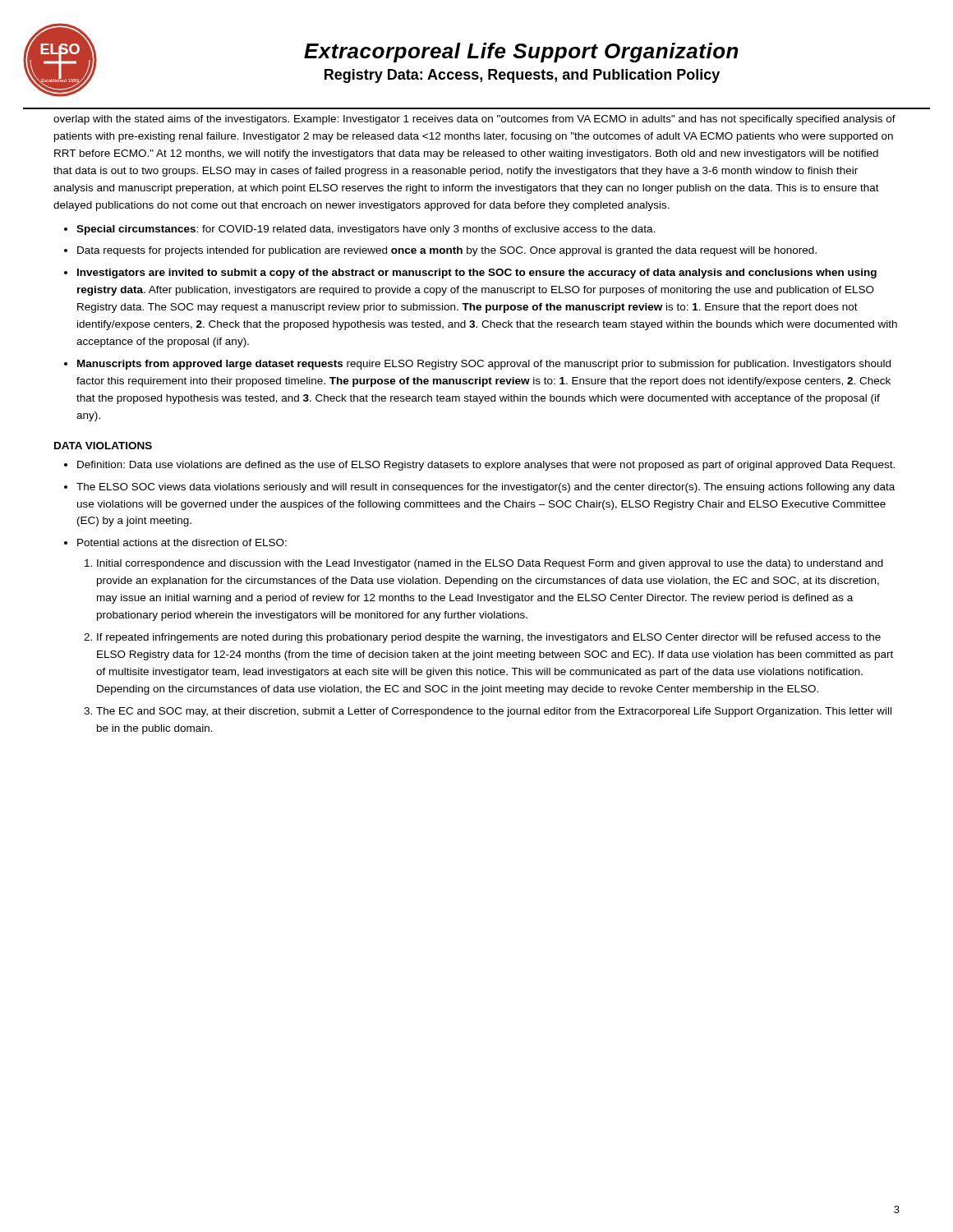Select the list item that says "The ELSO SOC views data violations seriously"
This screenshot has height=1232, width=953.
pos(486,503)
